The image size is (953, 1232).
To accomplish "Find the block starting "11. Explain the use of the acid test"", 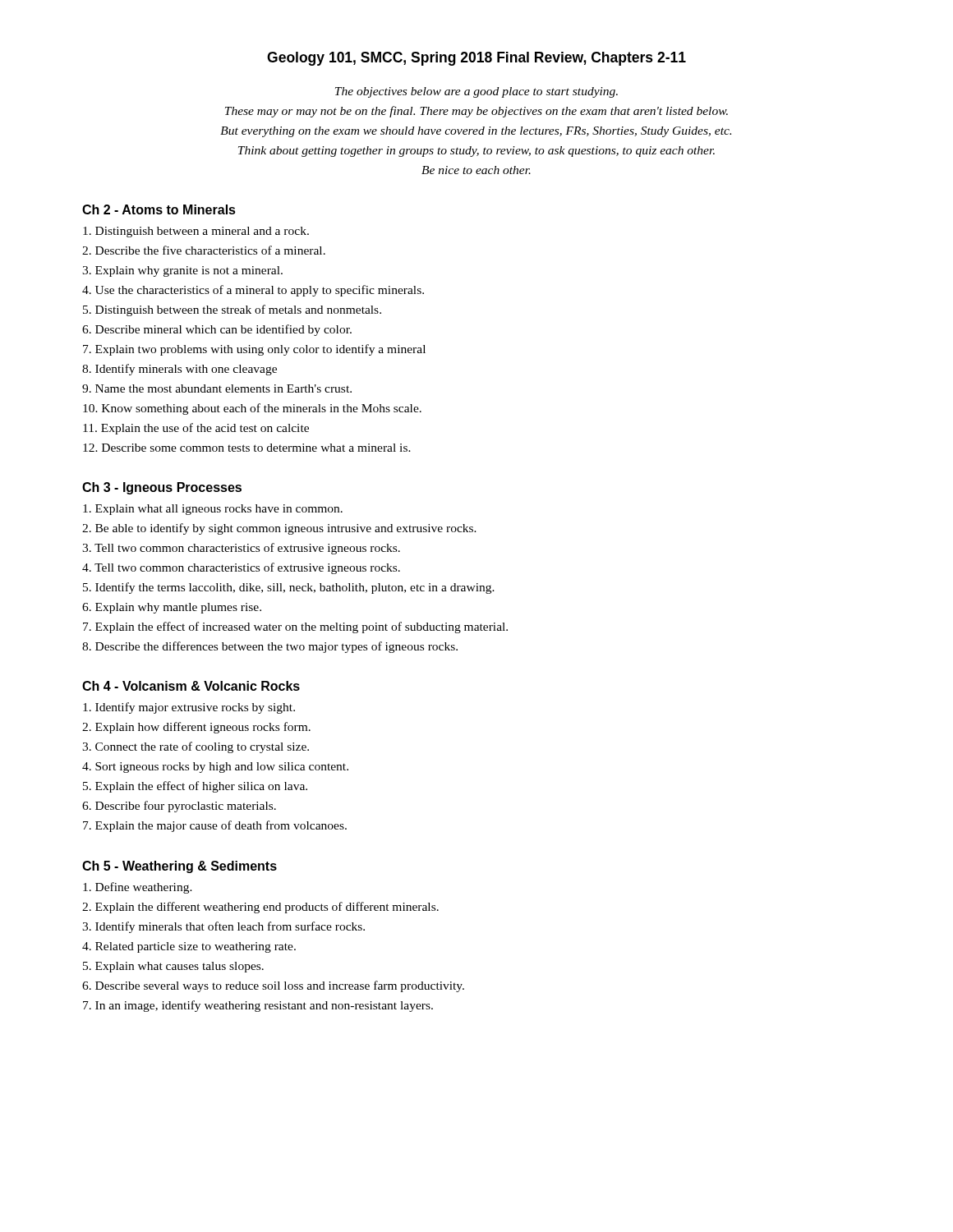I will point(196,428).
